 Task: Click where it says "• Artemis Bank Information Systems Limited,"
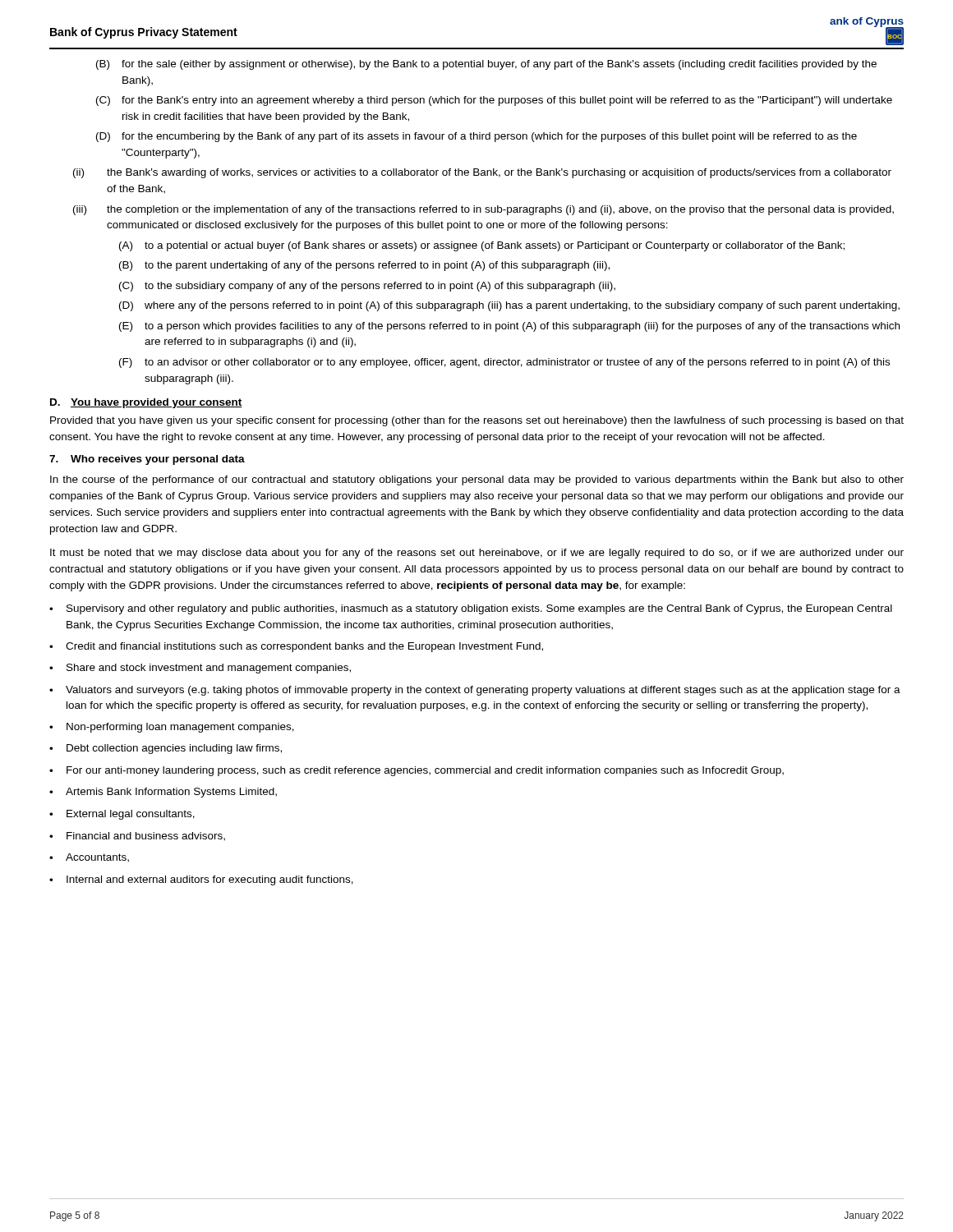[x=164, y=792]
